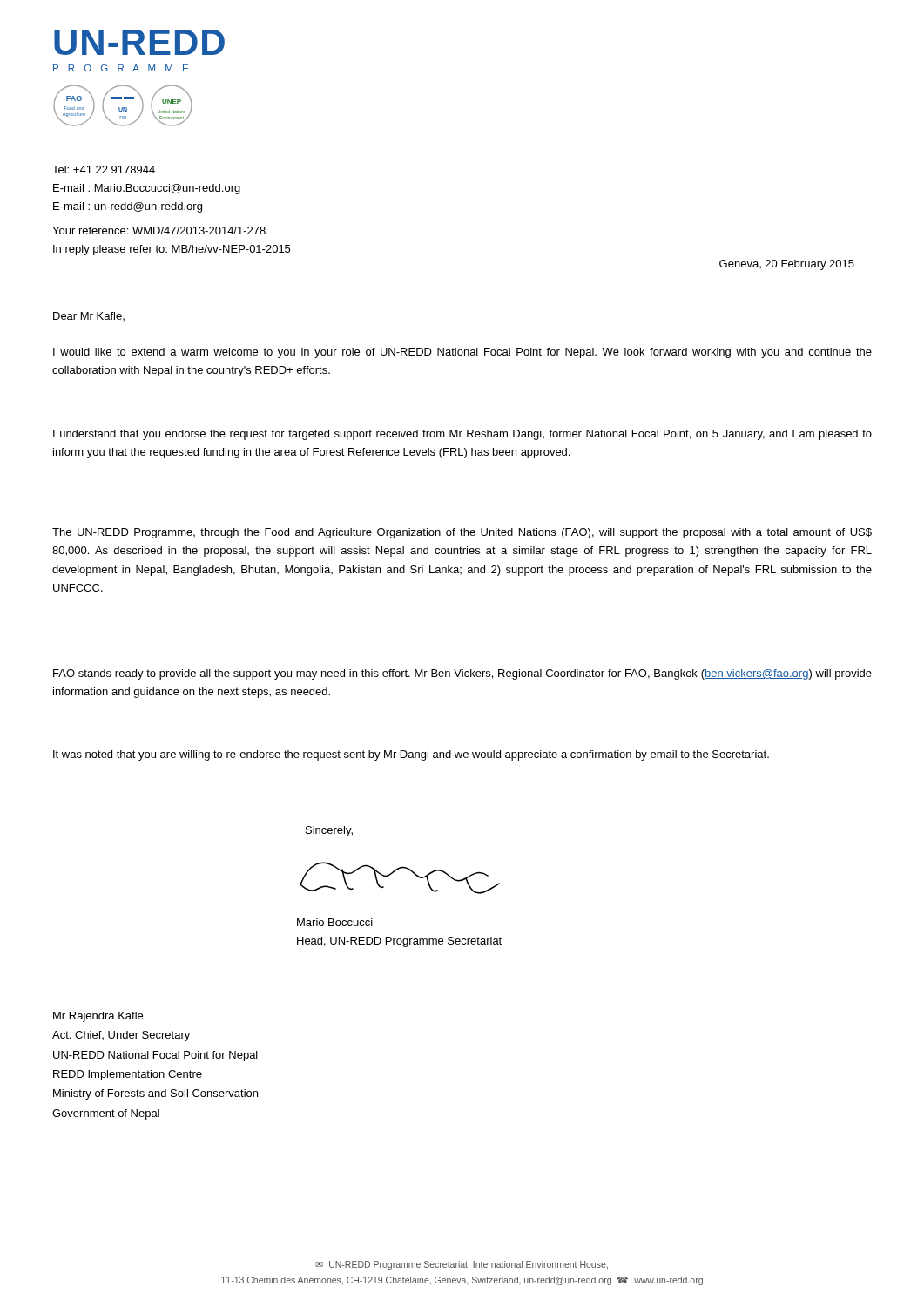Click on the text block that reads "Tel: +41 22 9178944 E-mail"

[x=146, y=188]
